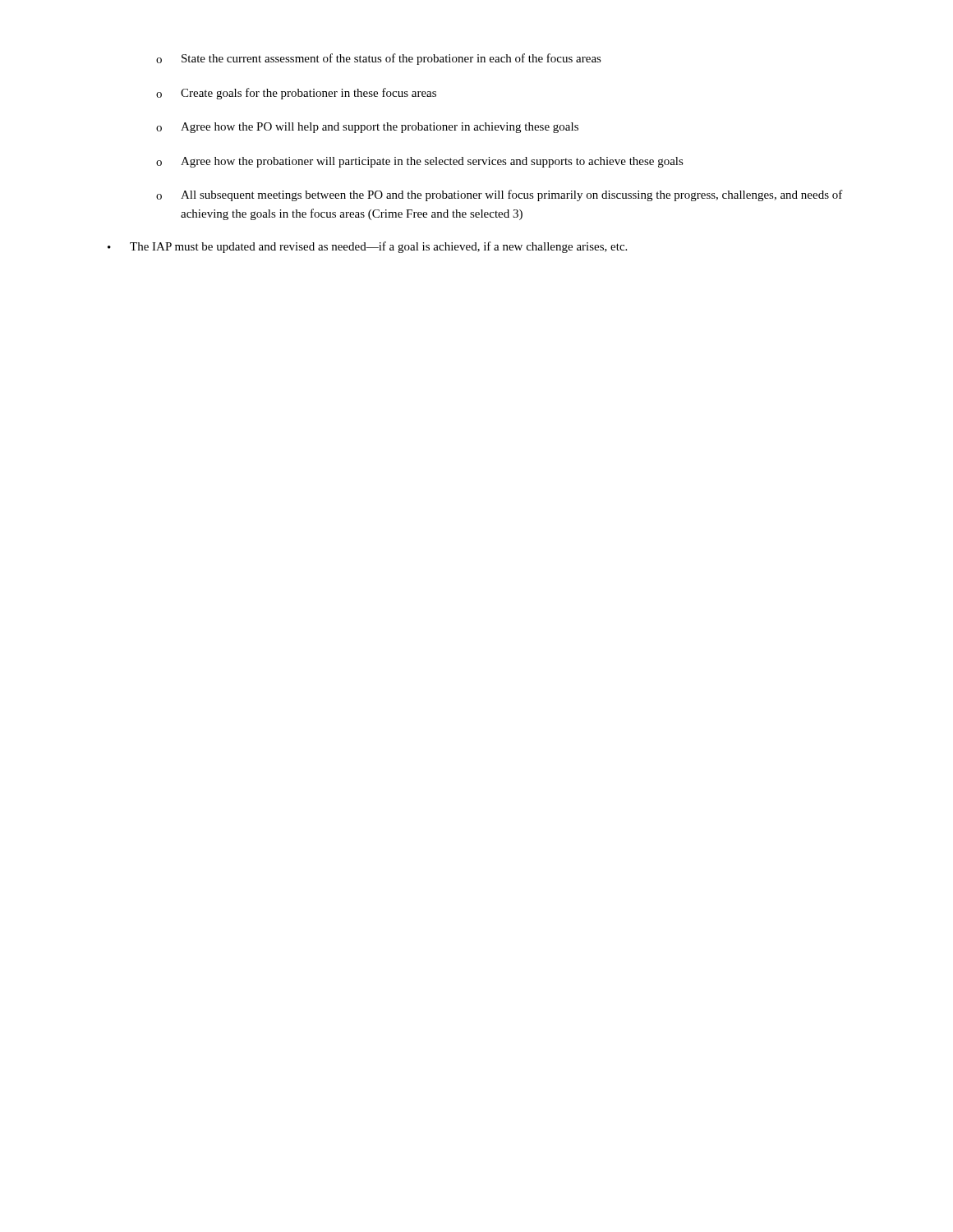
Task: Click the passage that begins "o All subsequent meetings between the PO and"
Action: tap(513, 204)
